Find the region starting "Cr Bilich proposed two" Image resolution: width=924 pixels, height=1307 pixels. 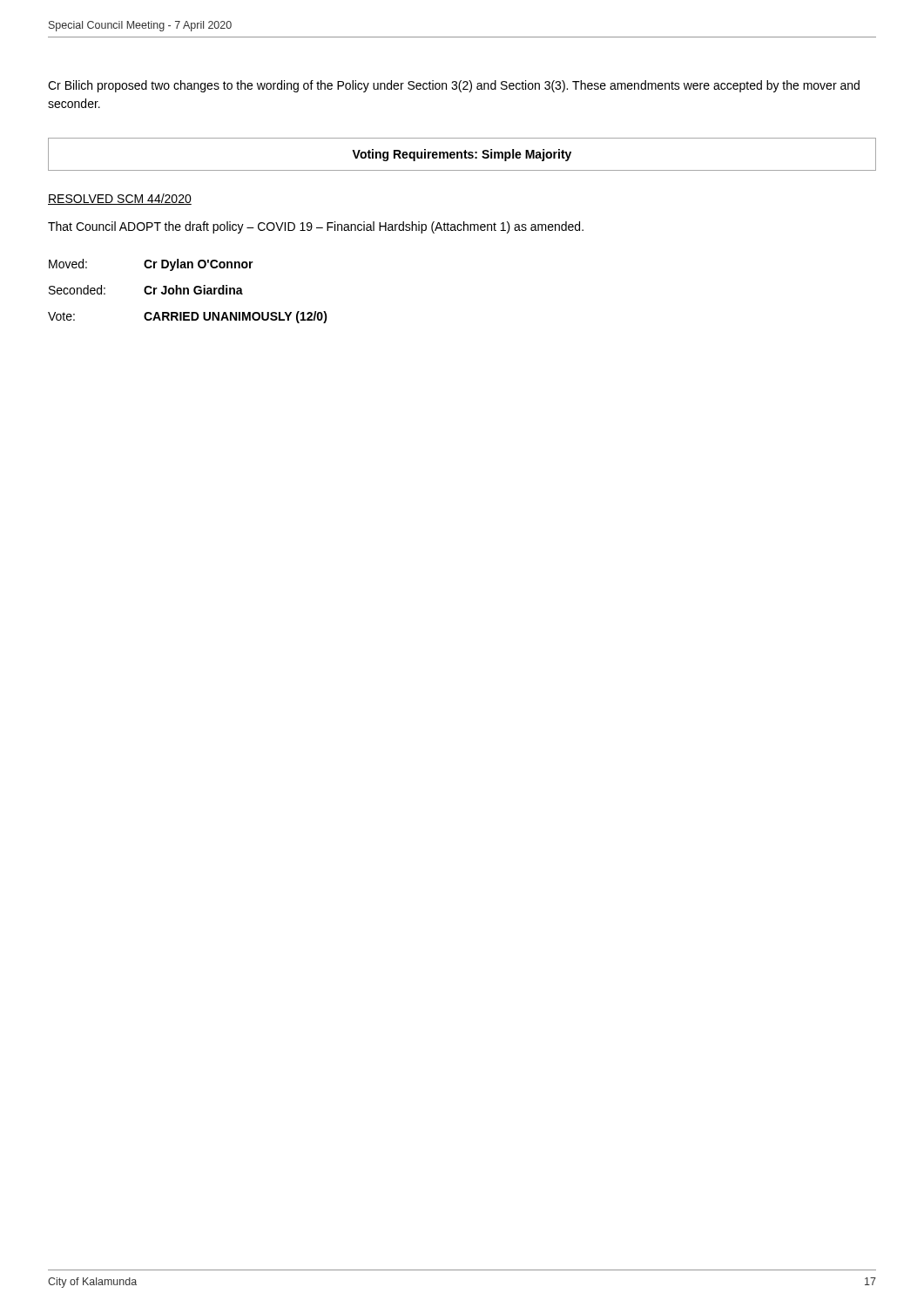[454, 95]
